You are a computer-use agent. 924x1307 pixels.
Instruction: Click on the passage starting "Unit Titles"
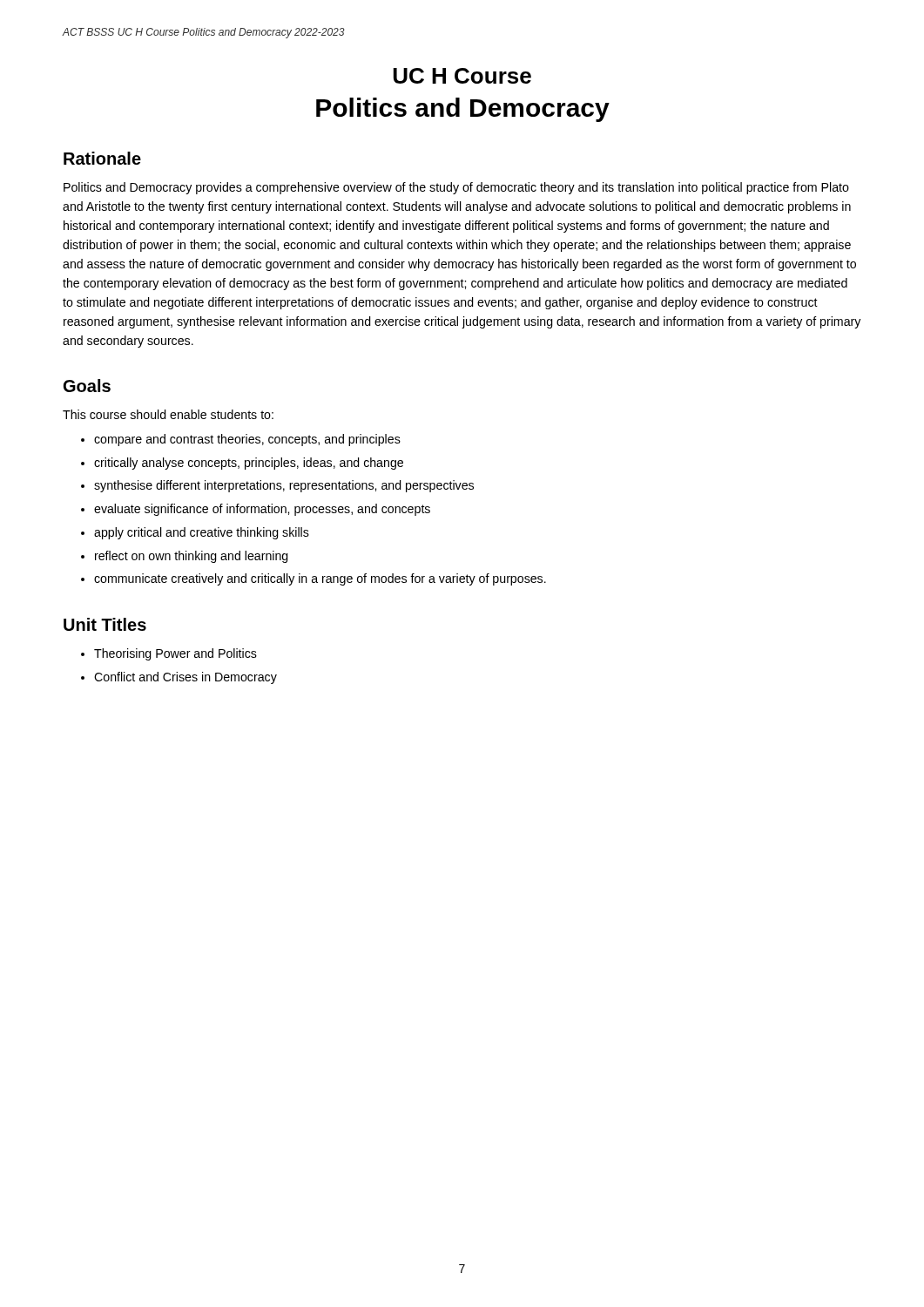105,625
